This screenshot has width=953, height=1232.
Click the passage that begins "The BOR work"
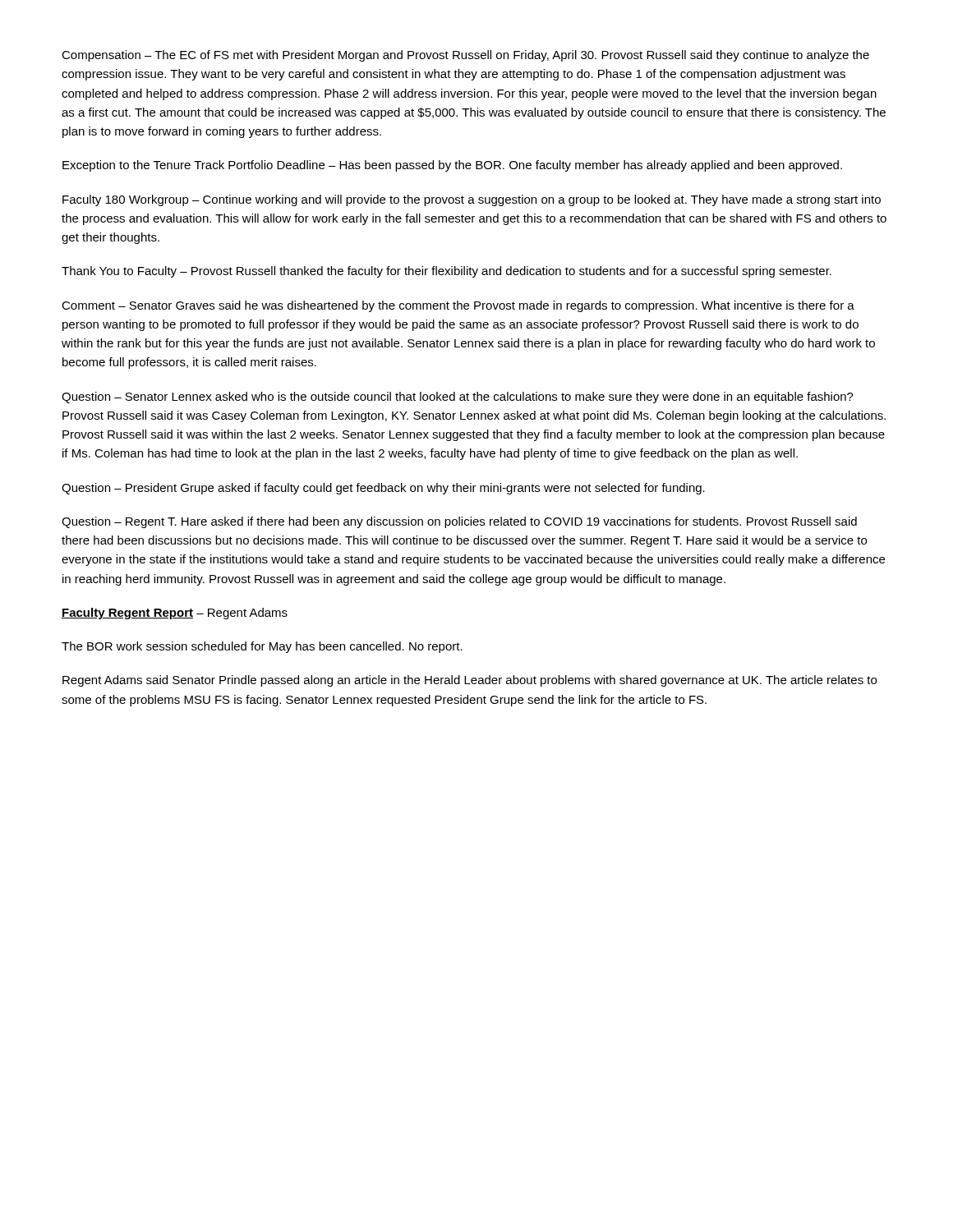coord(262,646)
